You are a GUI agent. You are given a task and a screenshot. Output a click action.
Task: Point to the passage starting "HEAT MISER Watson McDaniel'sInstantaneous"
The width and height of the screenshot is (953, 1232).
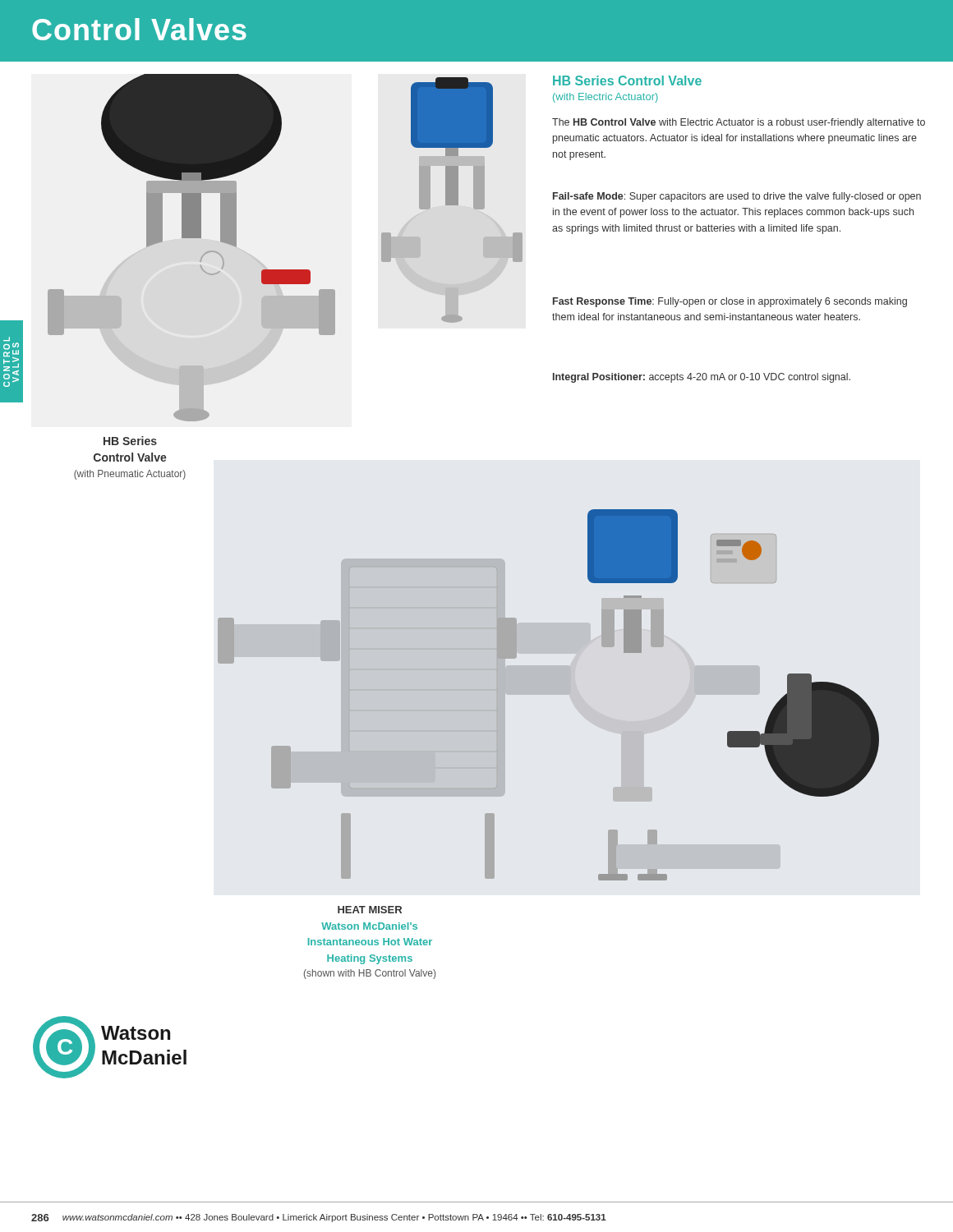point(370,941)
